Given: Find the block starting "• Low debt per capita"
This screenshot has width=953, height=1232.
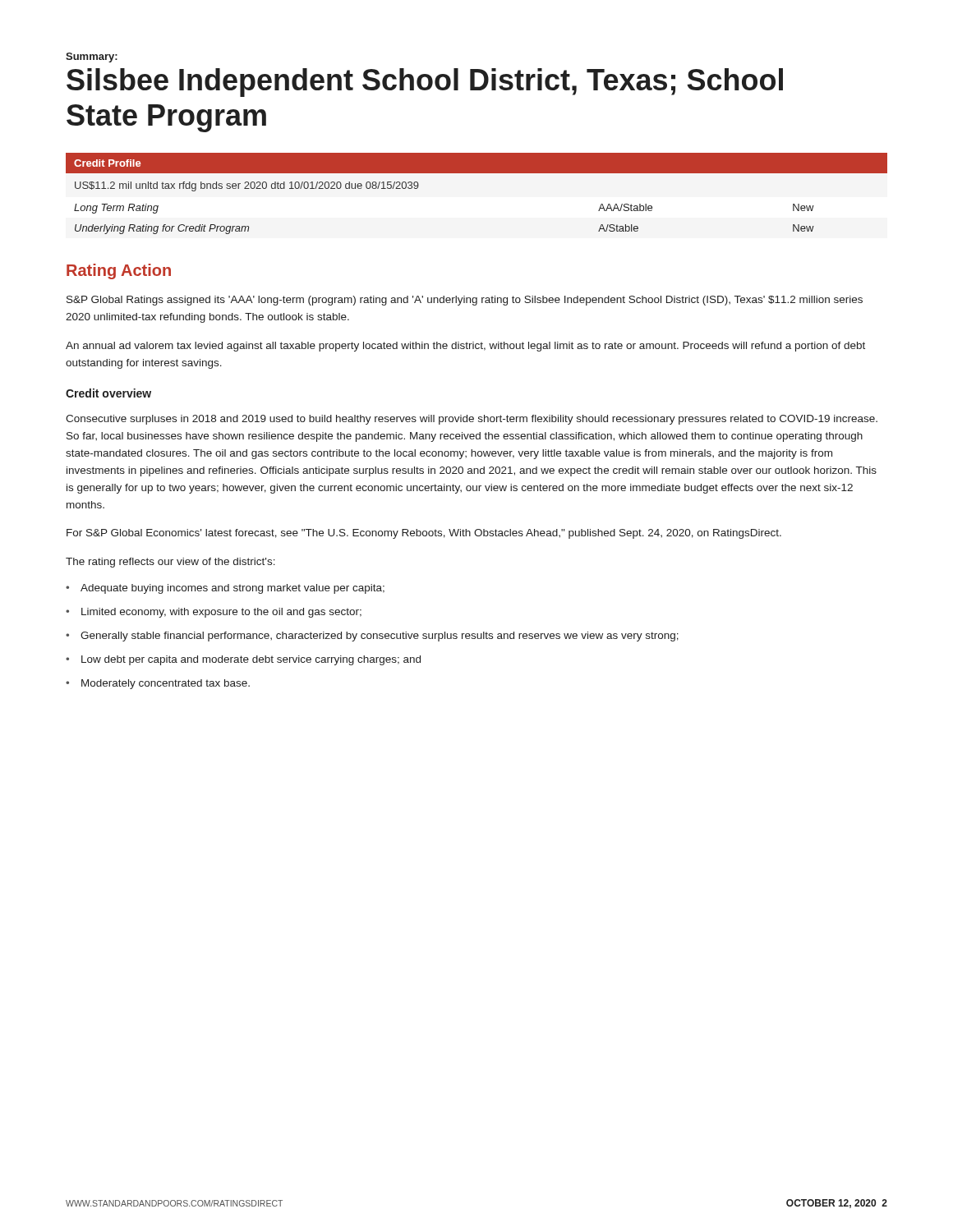Looking at the screenshot, I should tap(243, 660).
